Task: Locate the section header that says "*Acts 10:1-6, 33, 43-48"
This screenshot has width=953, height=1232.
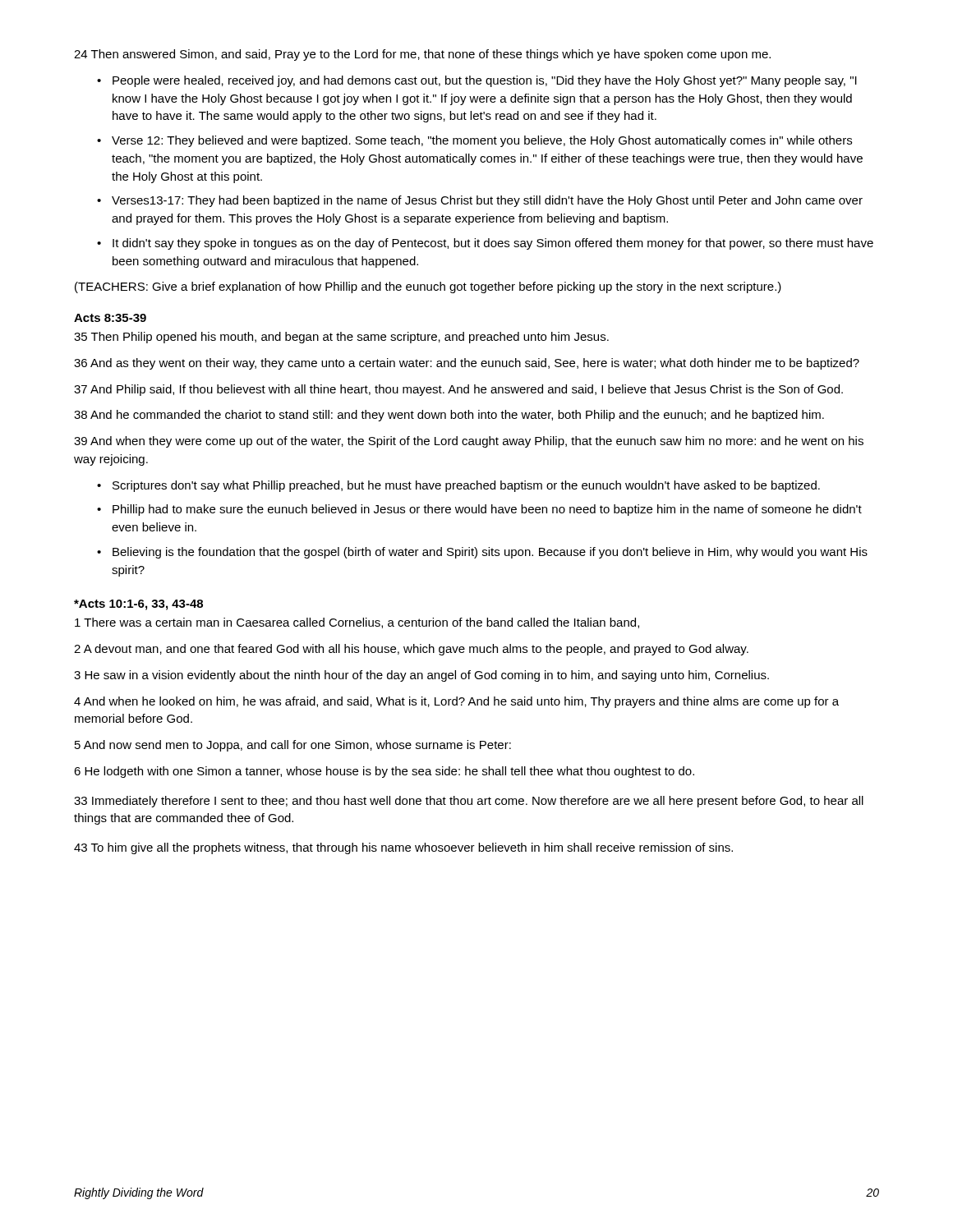Action: [139, 603]
